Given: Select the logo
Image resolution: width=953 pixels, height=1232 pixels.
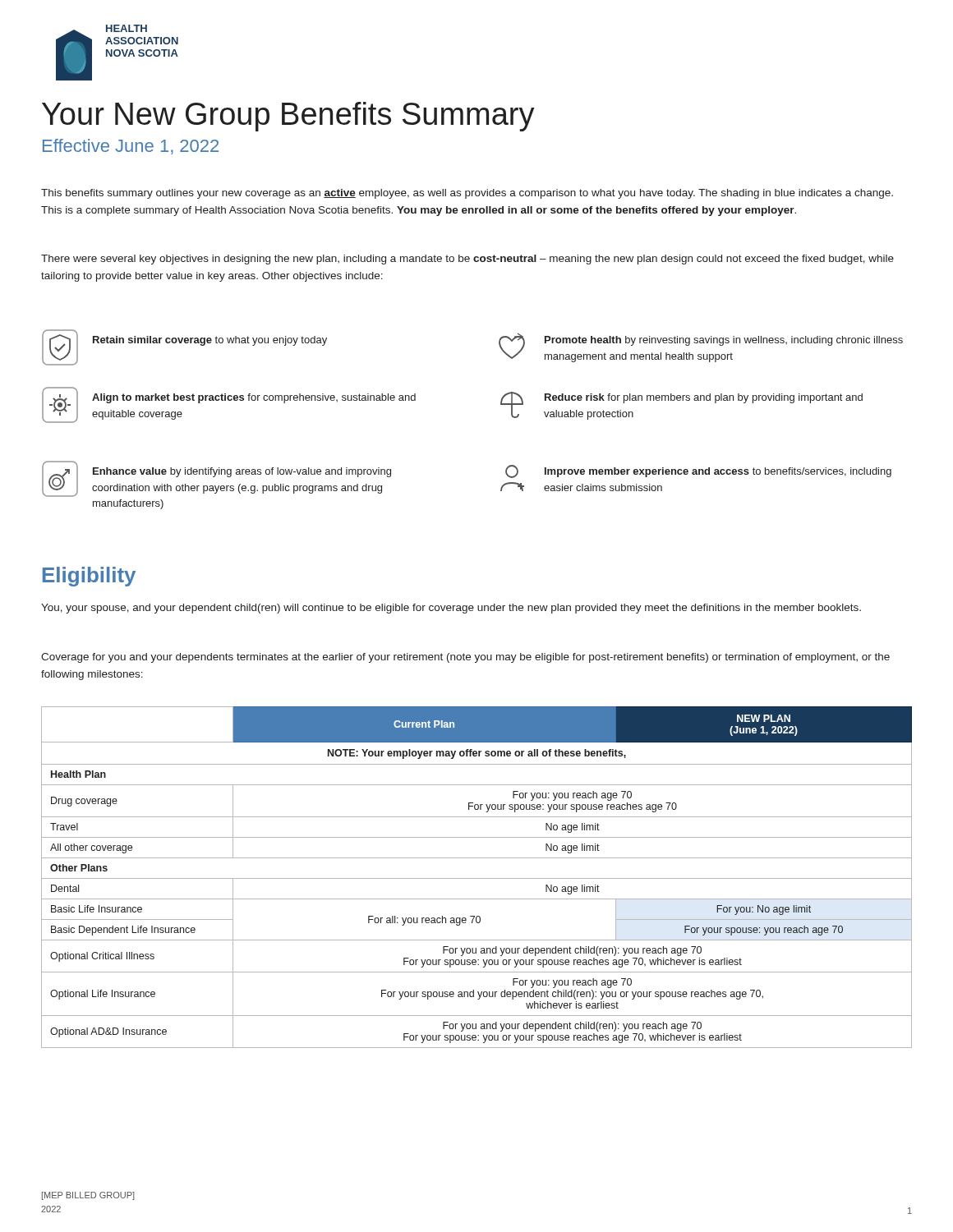Looking at the screenshot, I should (x=75, y=58).
